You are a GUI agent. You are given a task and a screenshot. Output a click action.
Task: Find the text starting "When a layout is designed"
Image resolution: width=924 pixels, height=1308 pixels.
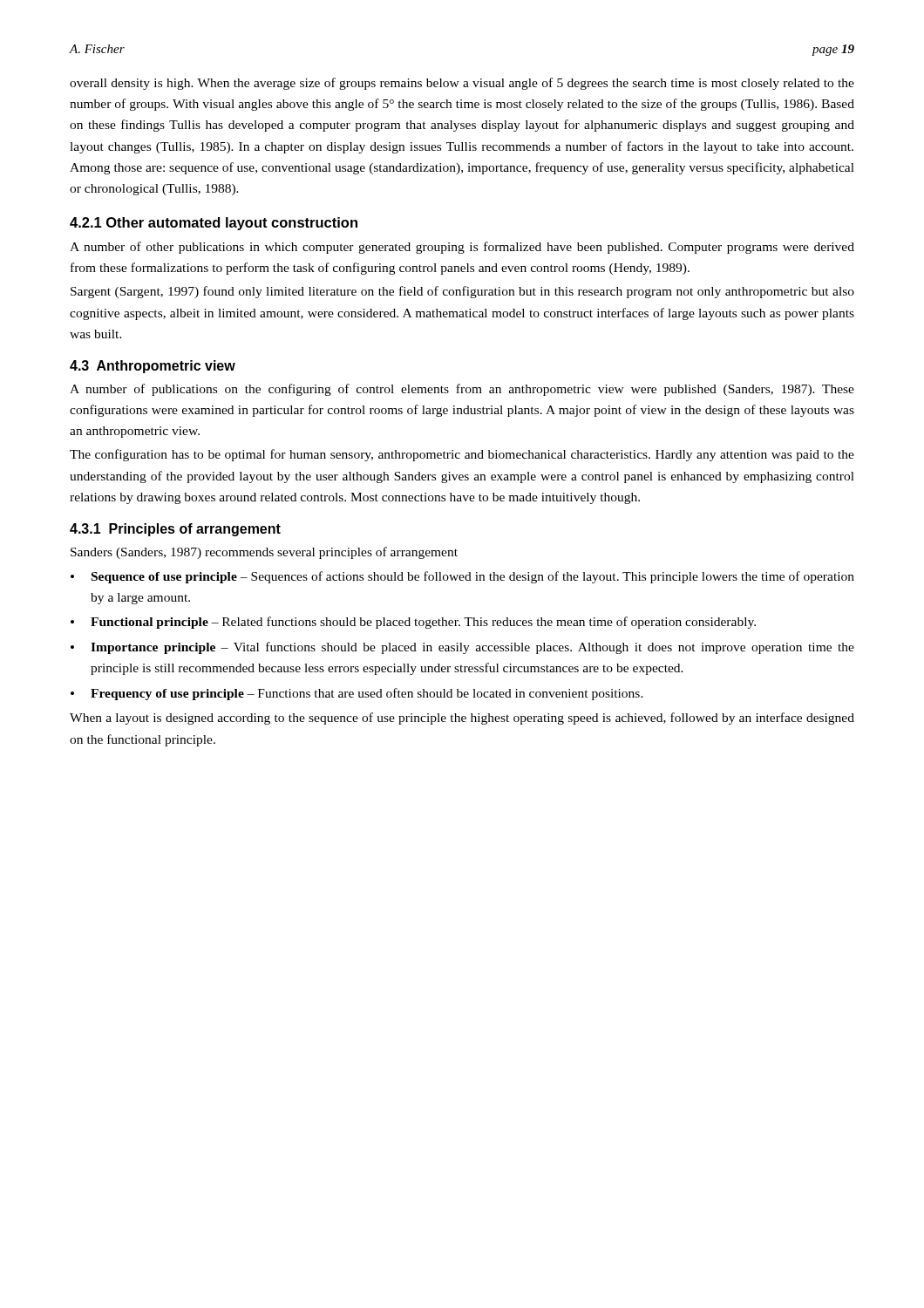tap(462, 728)
